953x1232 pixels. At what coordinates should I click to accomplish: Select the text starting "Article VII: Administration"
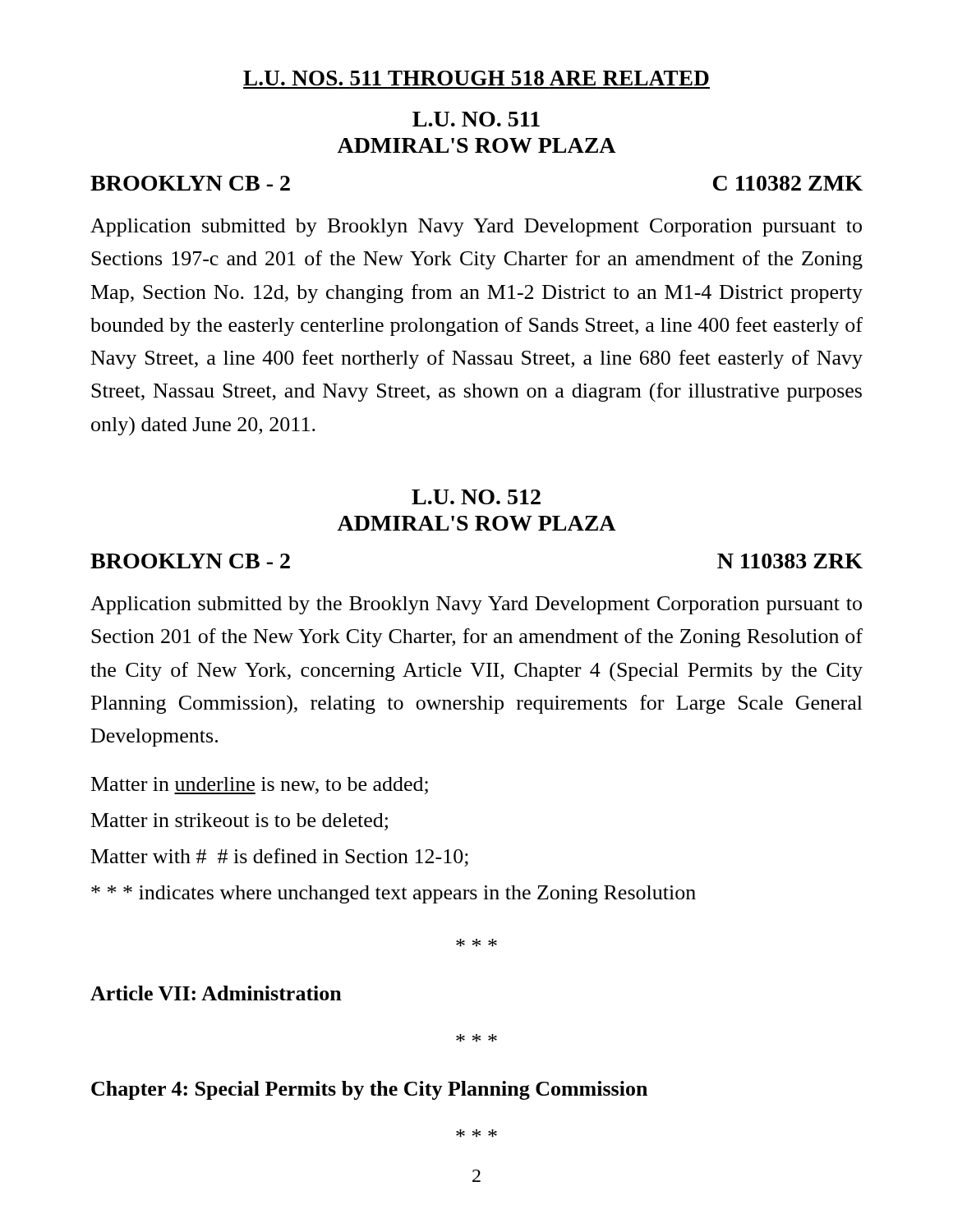[216, 994]
